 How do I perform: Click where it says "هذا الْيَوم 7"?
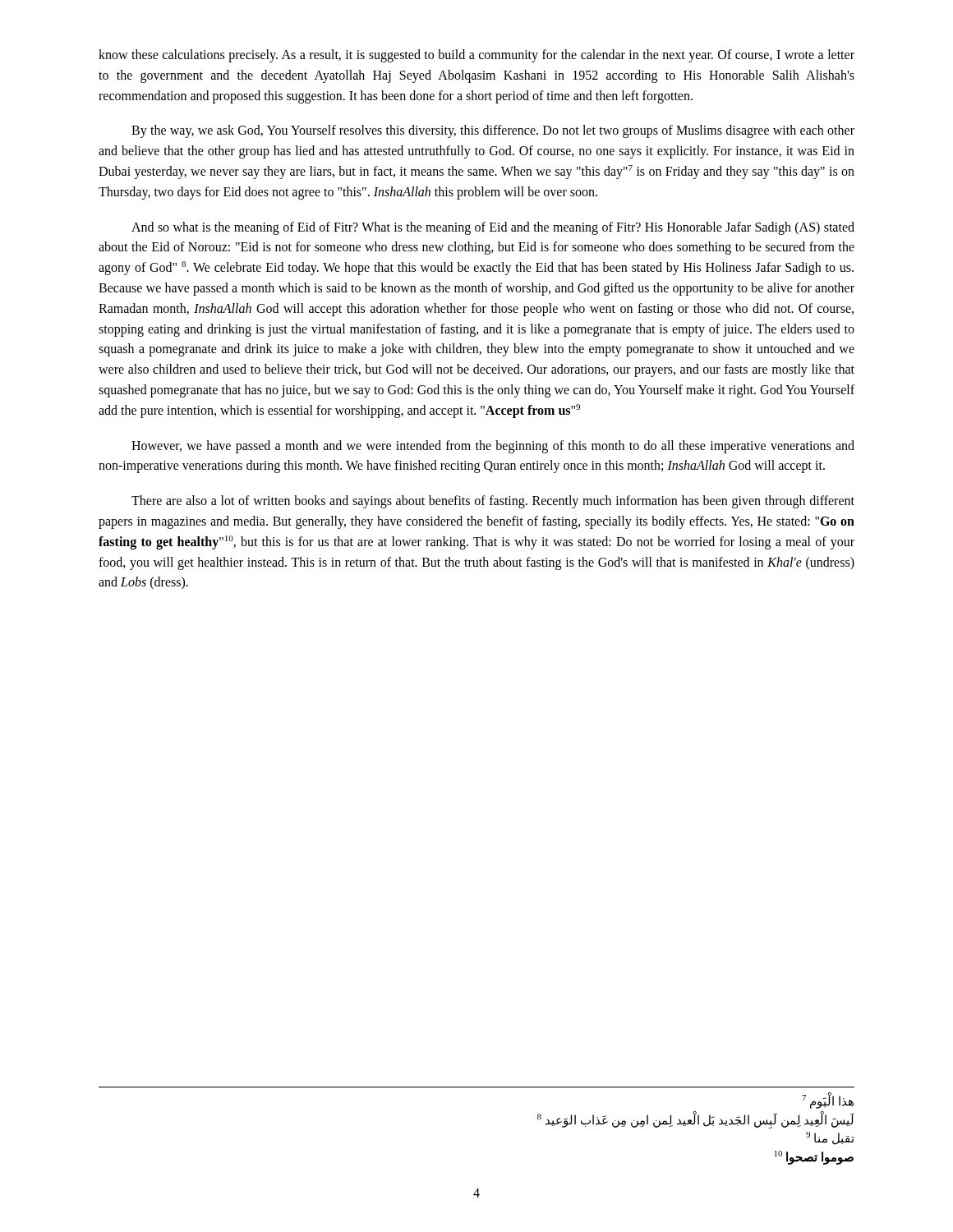tap(828, 1100)
